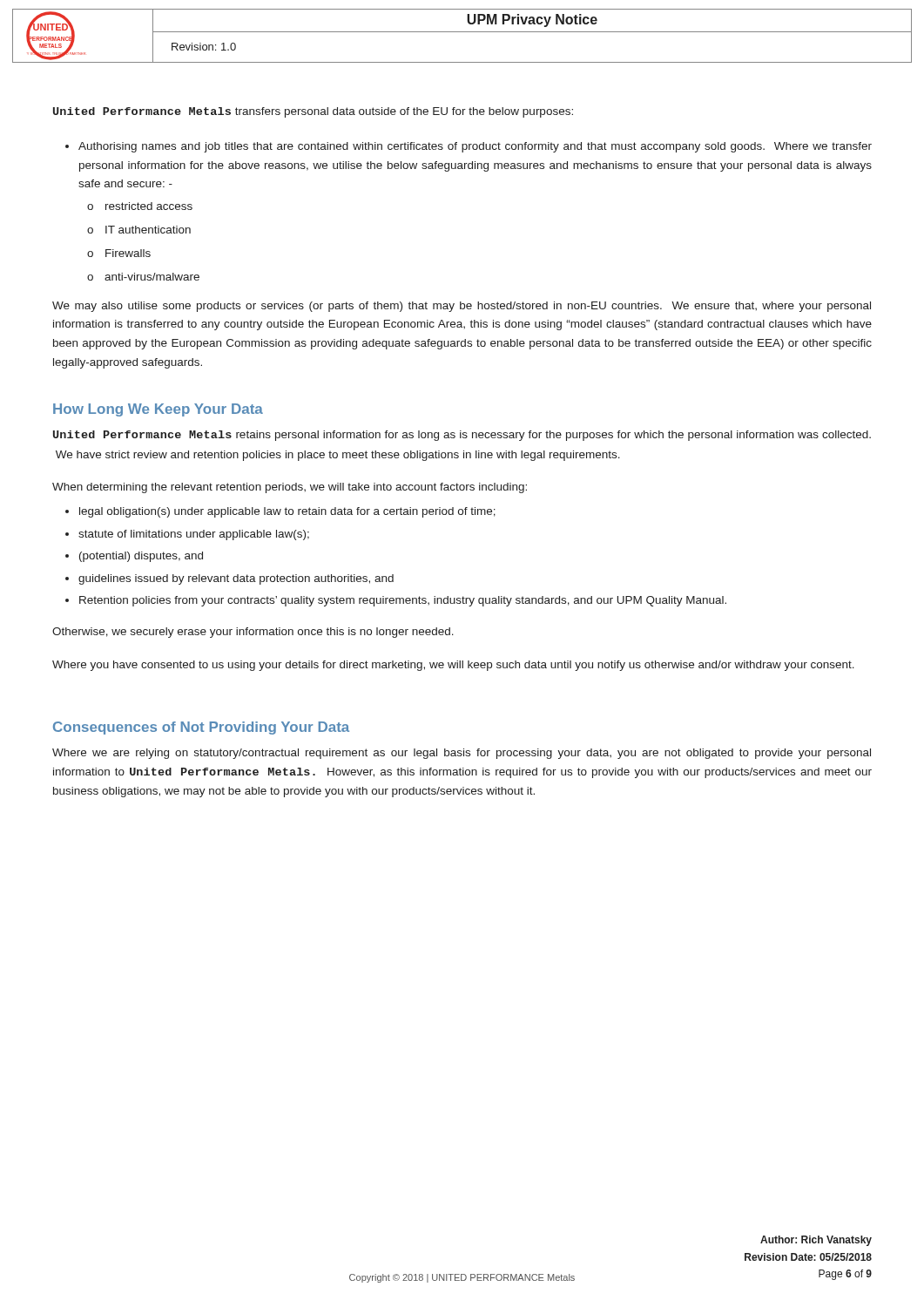Image resolution: width=924 pixels, height=1307 pixels.
Task: Point to the element starting "guidelines issued by relevant data protection authorities, and"
Action: pyautogui.click(x=229, y=579)
